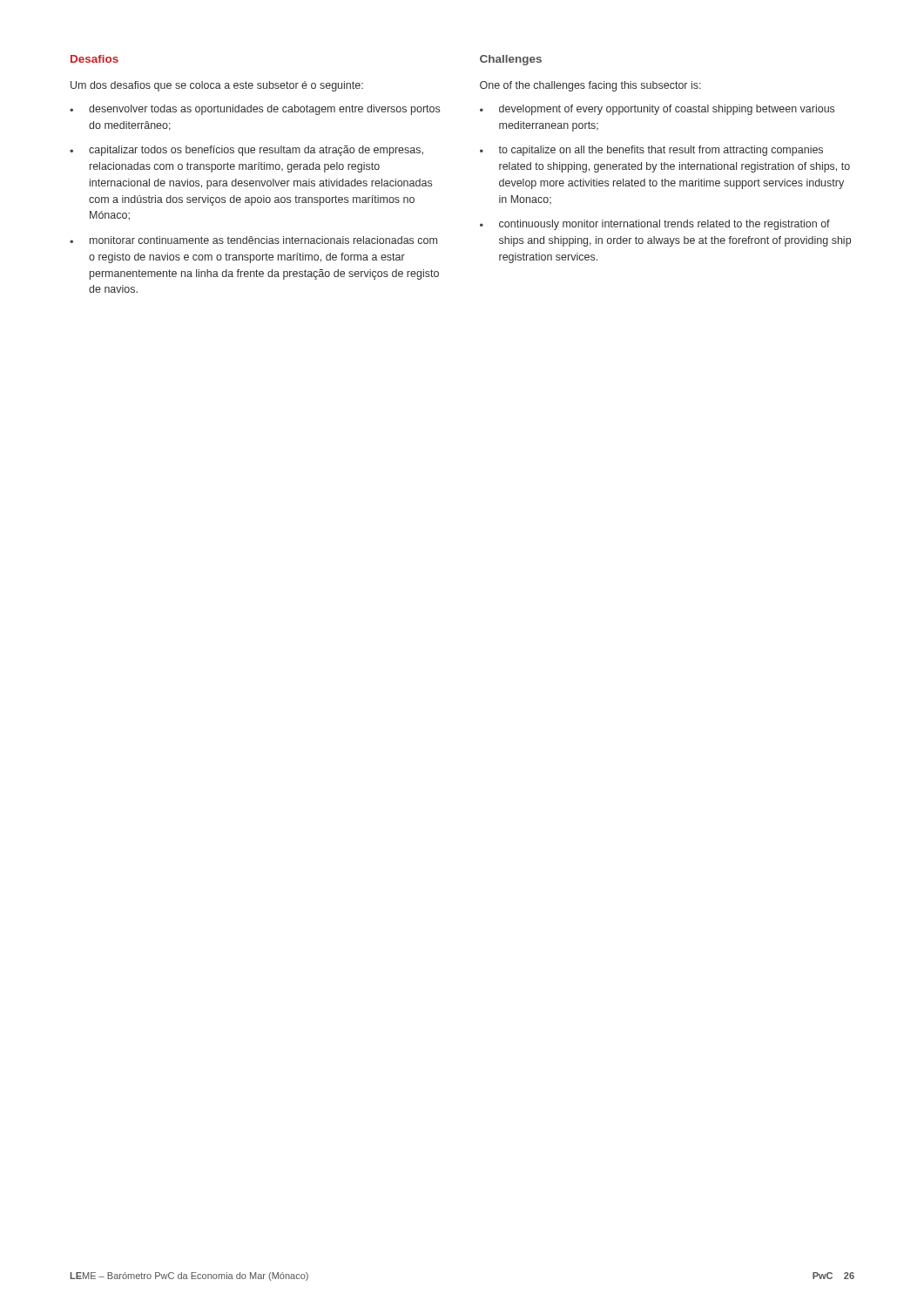Select the list item with the text "• to capitalize on all the benefits"
This screenshot has width=924, height=1307.
(667, 175)
